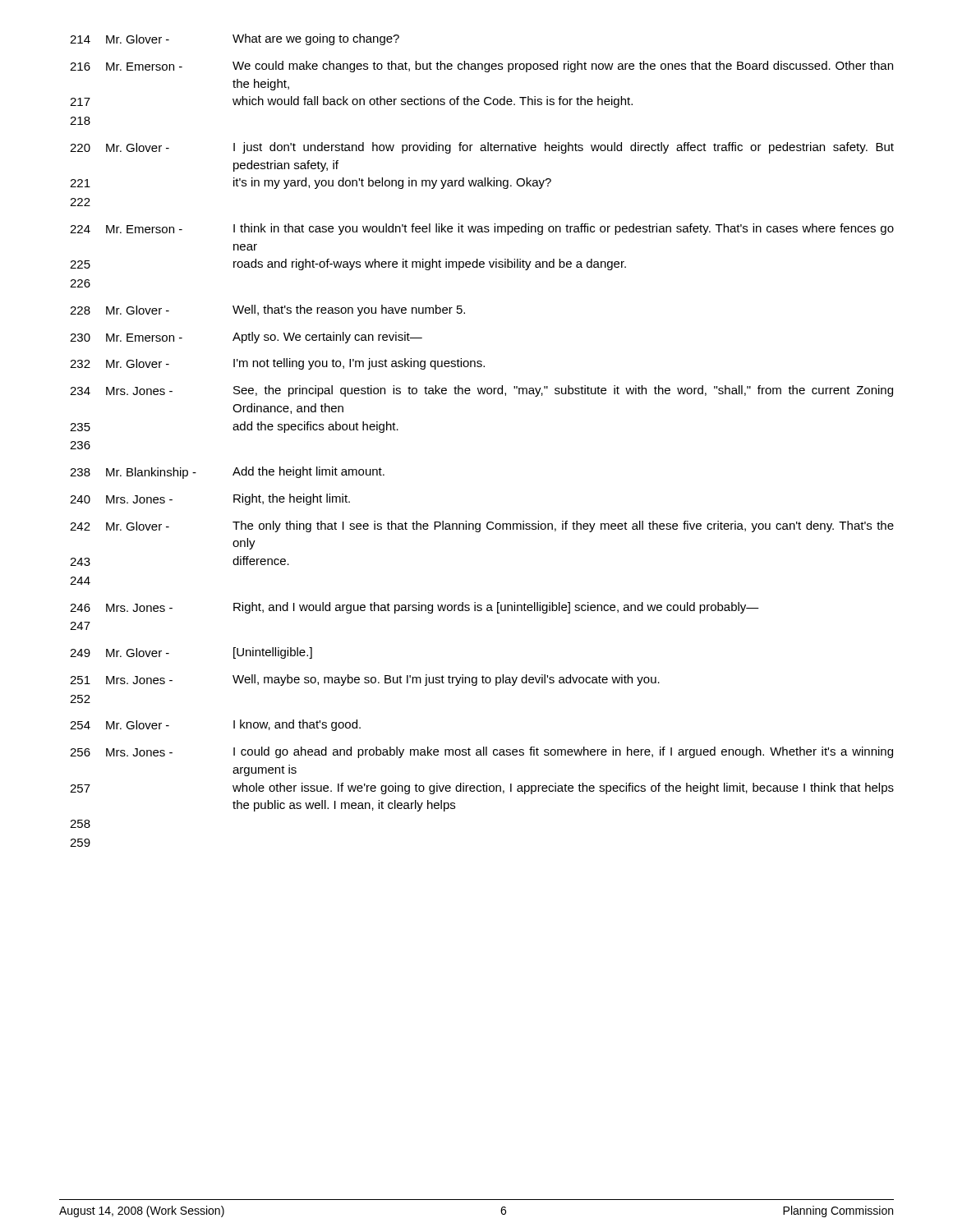Navigate to the passage starting "242 Mr. Glover -"
Screen dimensions: 1232x953
(482, 526)
